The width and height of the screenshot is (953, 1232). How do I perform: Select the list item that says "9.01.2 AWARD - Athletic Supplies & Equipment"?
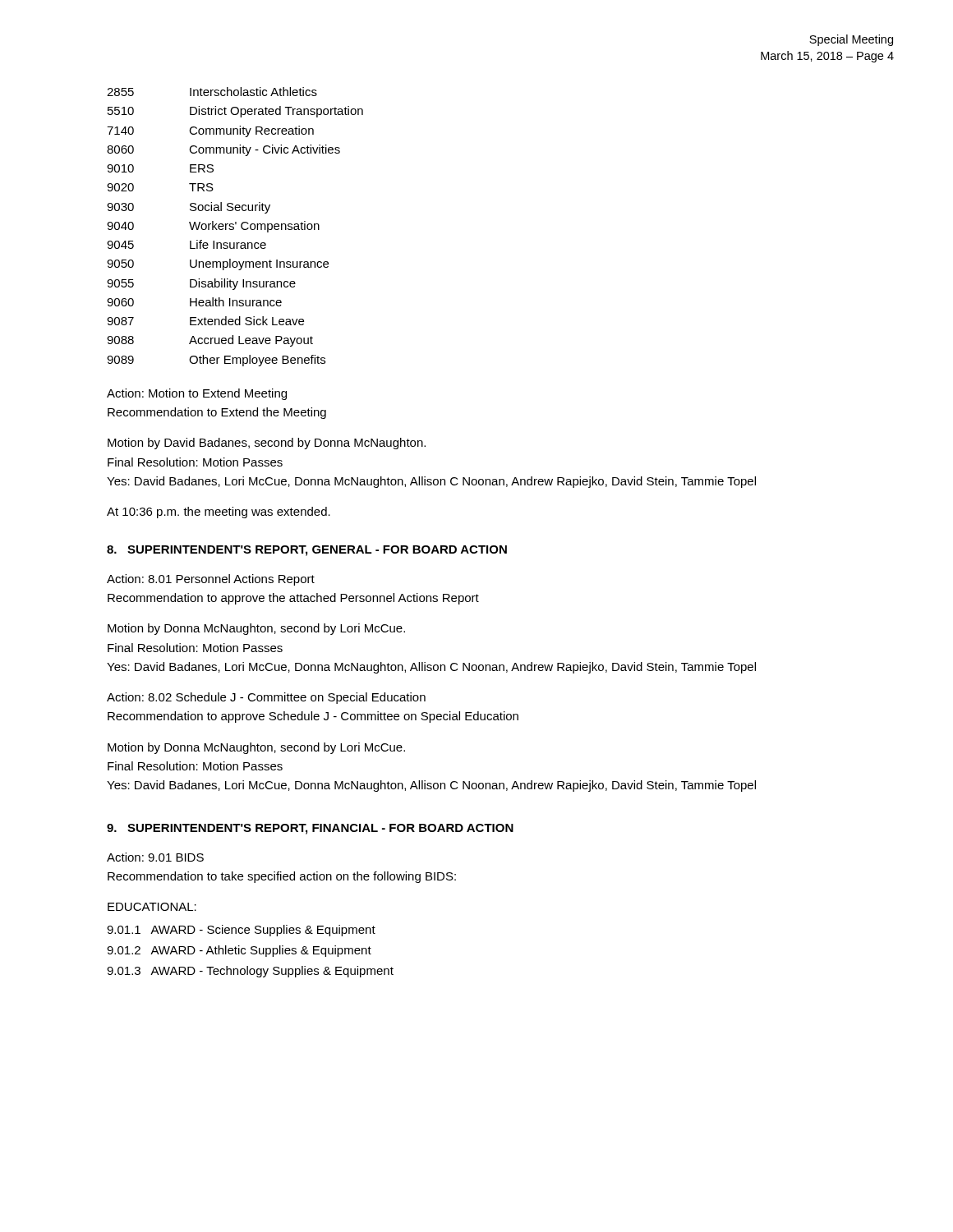(239, 950)
